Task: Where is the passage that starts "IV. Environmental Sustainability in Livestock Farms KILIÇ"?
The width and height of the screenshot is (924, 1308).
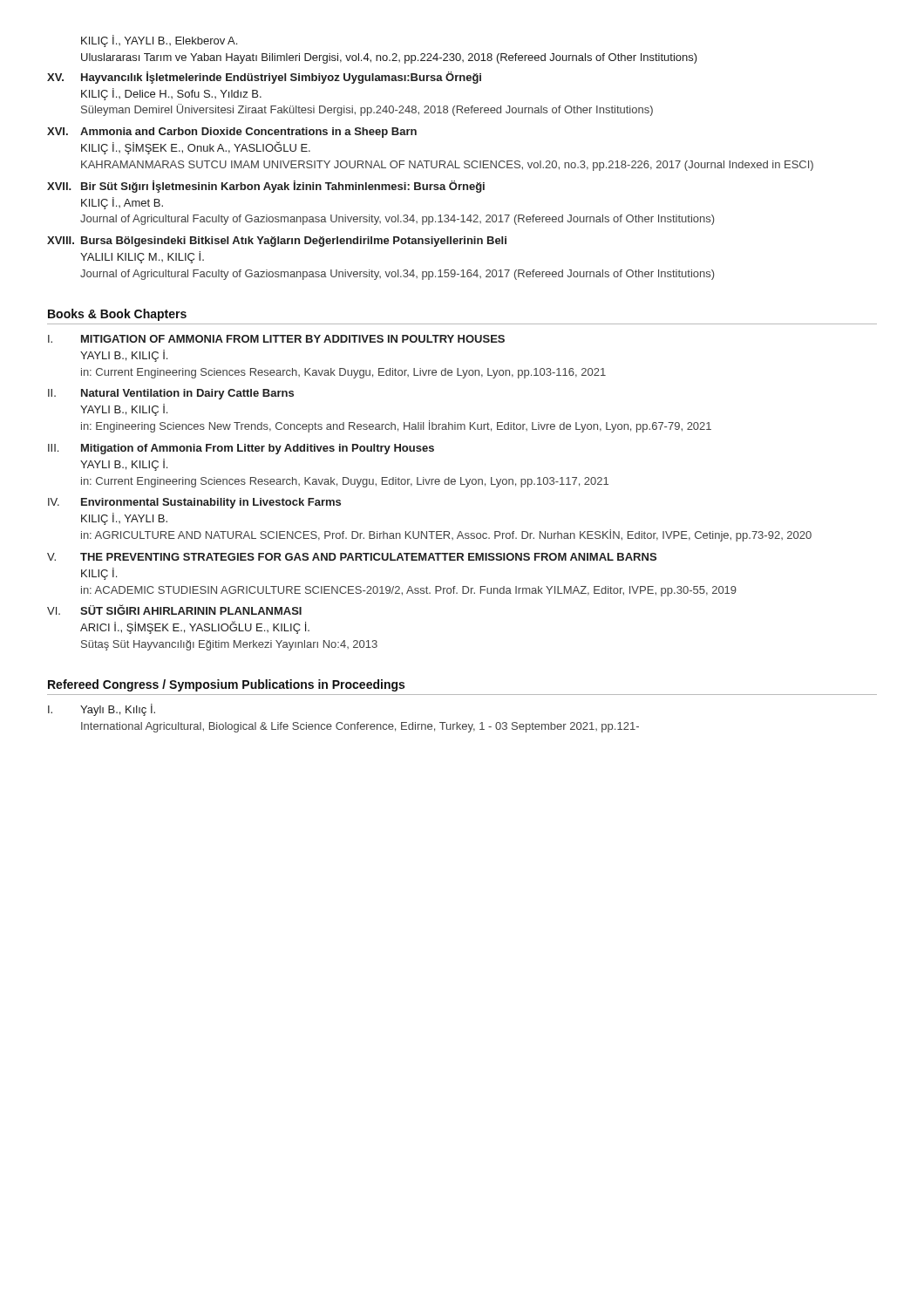Action: [194, 503]
